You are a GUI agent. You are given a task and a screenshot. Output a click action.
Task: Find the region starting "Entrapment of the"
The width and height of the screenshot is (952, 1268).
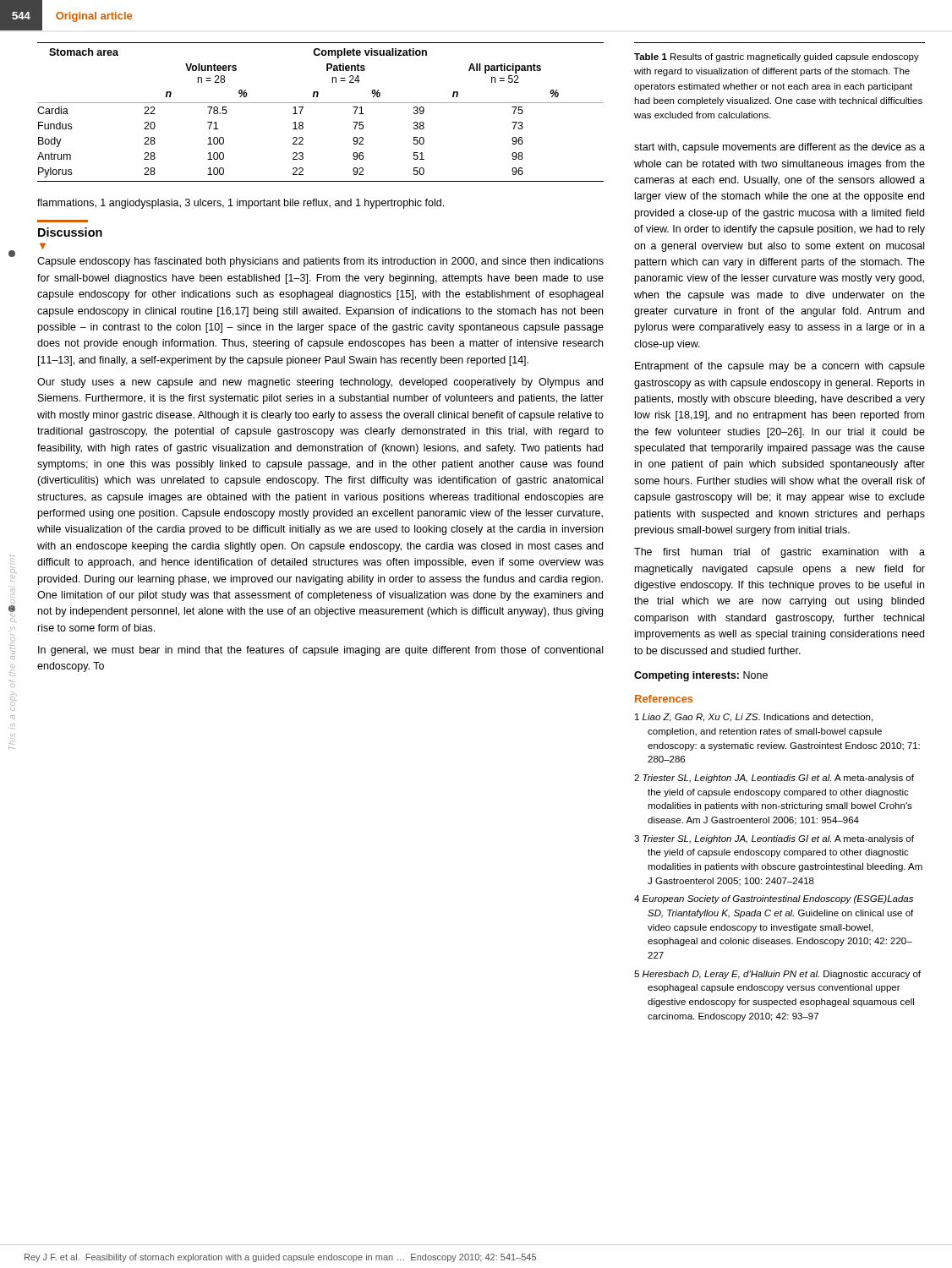780,448
